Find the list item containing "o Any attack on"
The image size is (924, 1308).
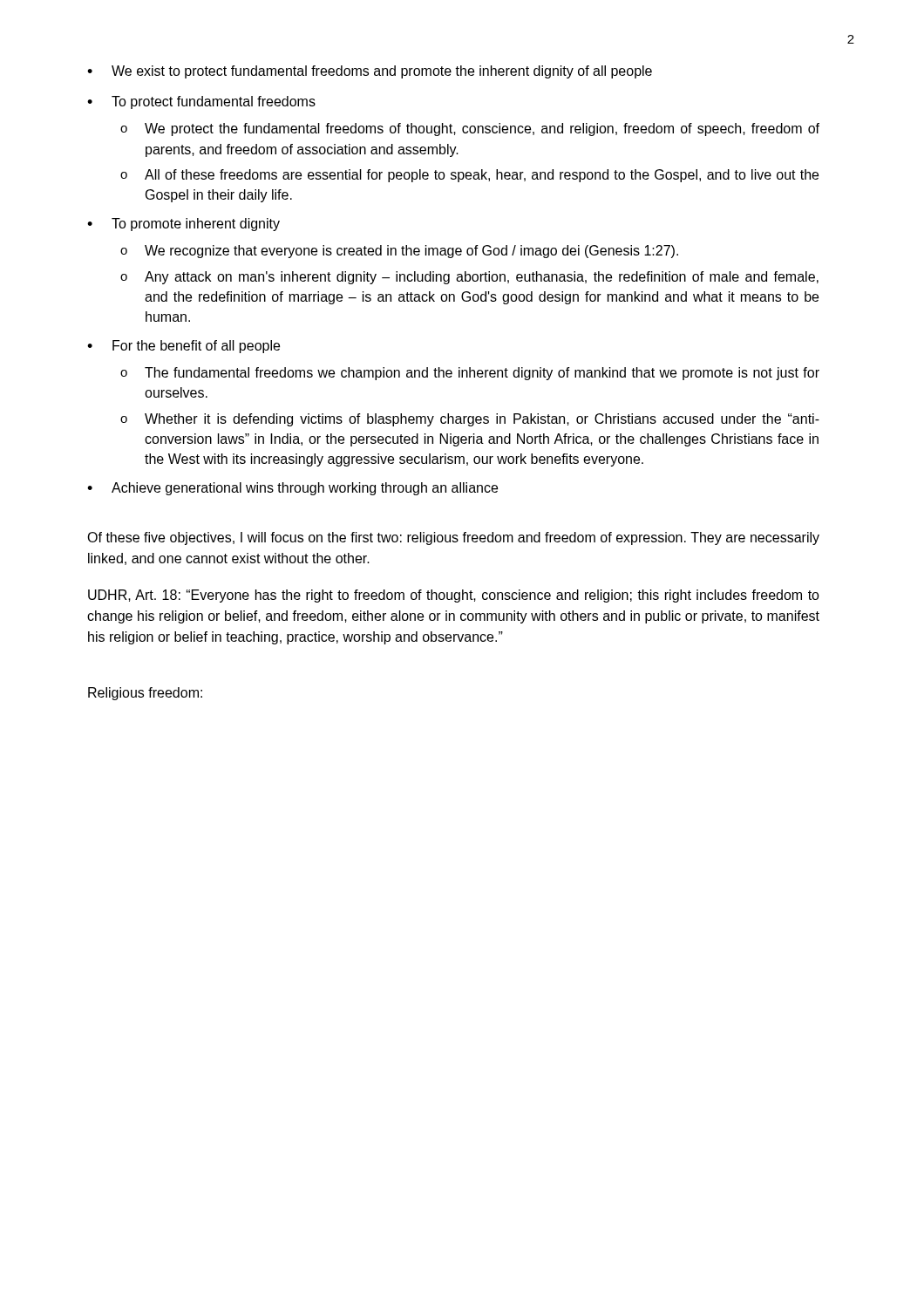(466, 297)
